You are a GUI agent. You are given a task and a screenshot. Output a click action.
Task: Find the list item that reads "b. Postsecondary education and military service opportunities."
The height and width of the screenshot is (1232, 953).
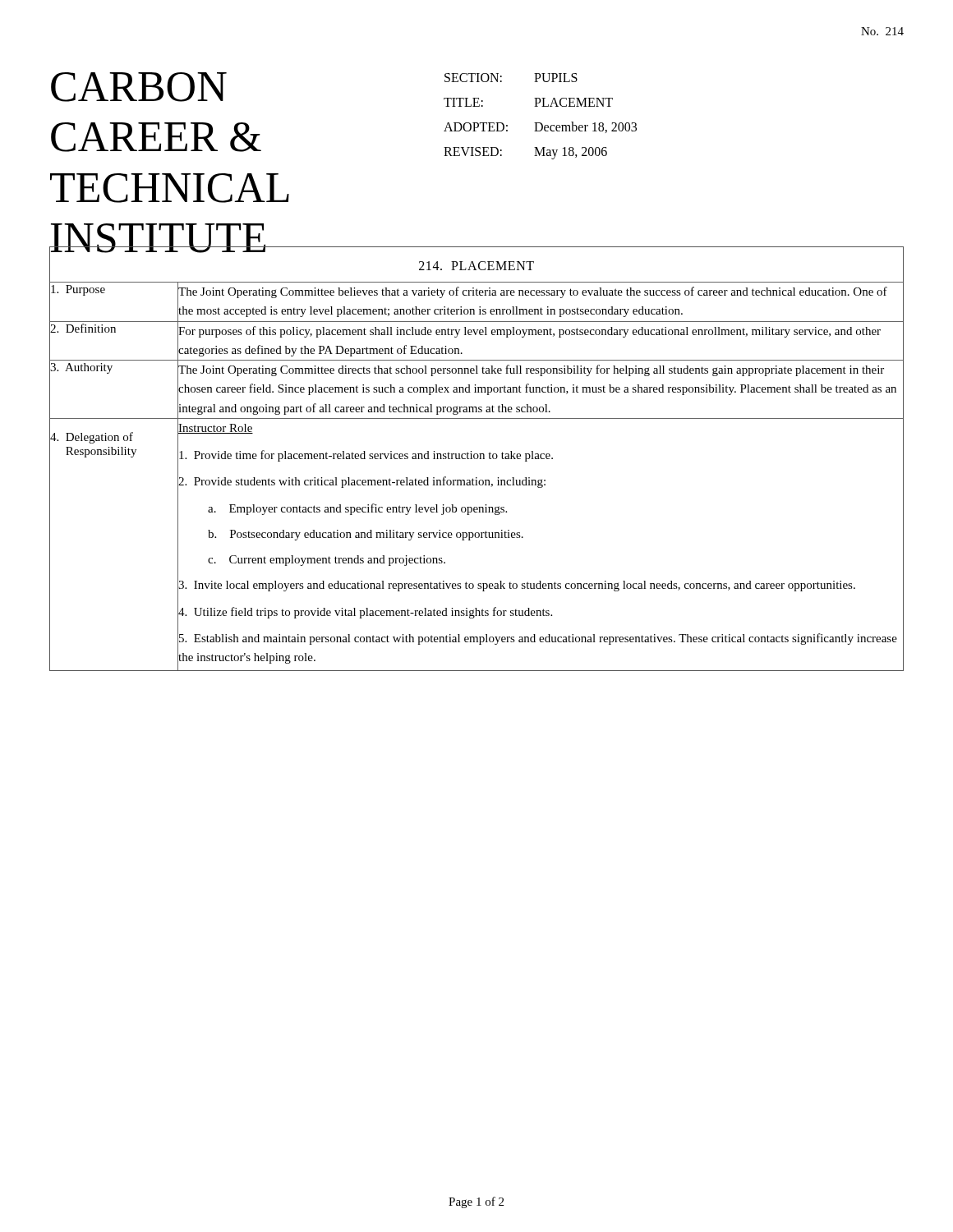[x=366, y=534]
